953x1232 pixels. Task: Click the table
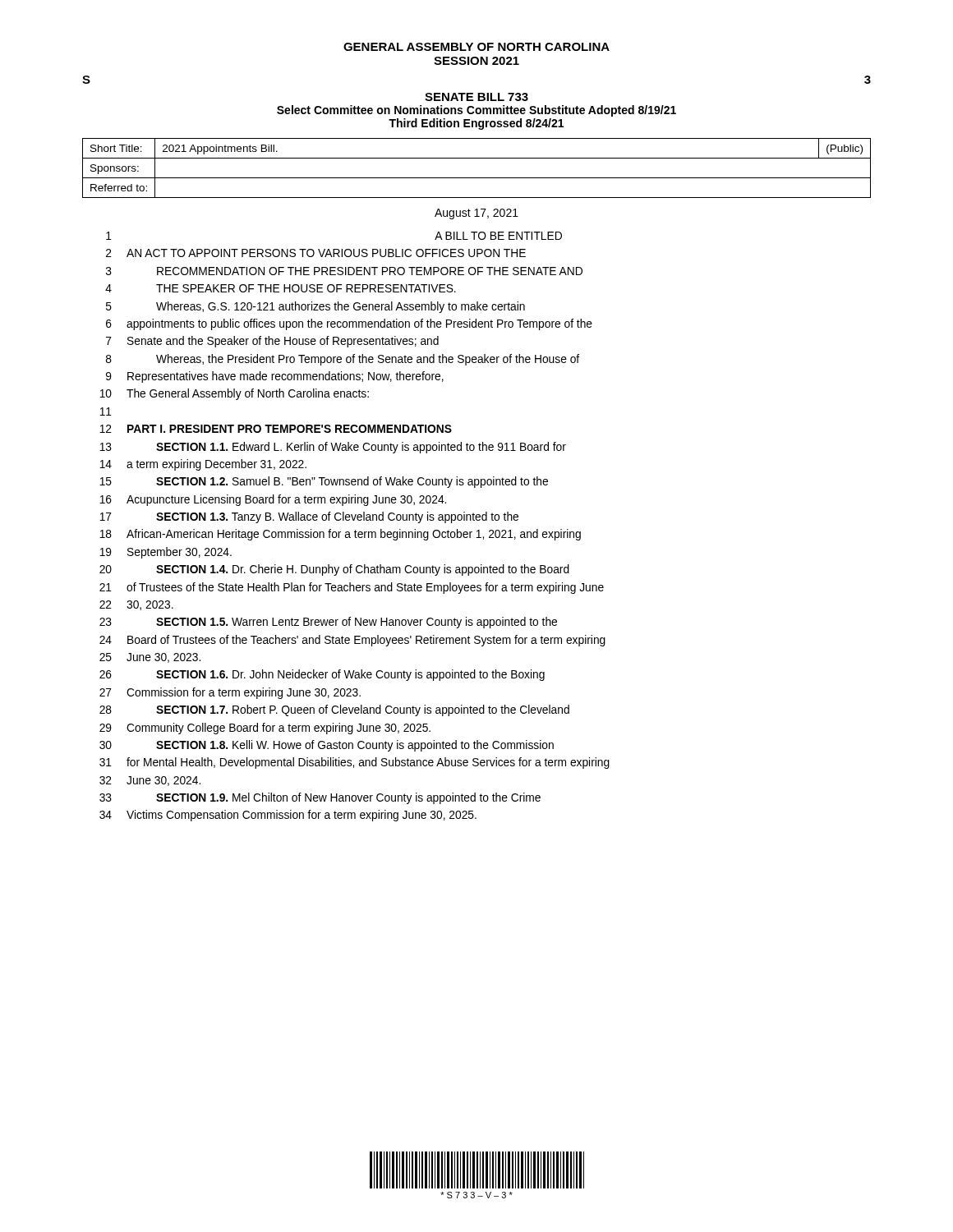pyautogui.click(x=476, y=168)
